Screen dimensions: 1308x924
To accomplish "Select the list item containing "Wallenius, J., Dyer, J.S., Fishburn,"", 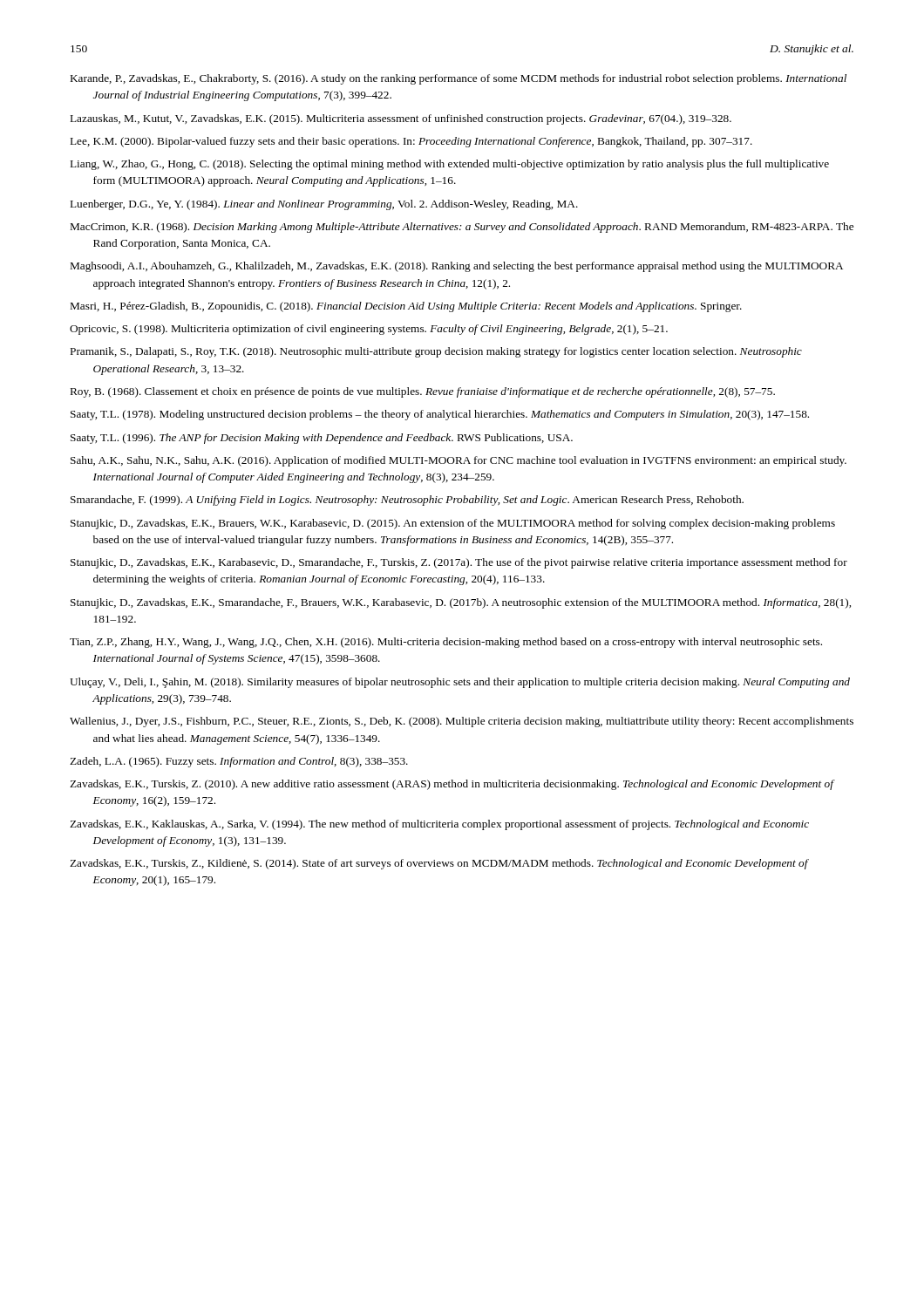I will (x=462, y=729).
